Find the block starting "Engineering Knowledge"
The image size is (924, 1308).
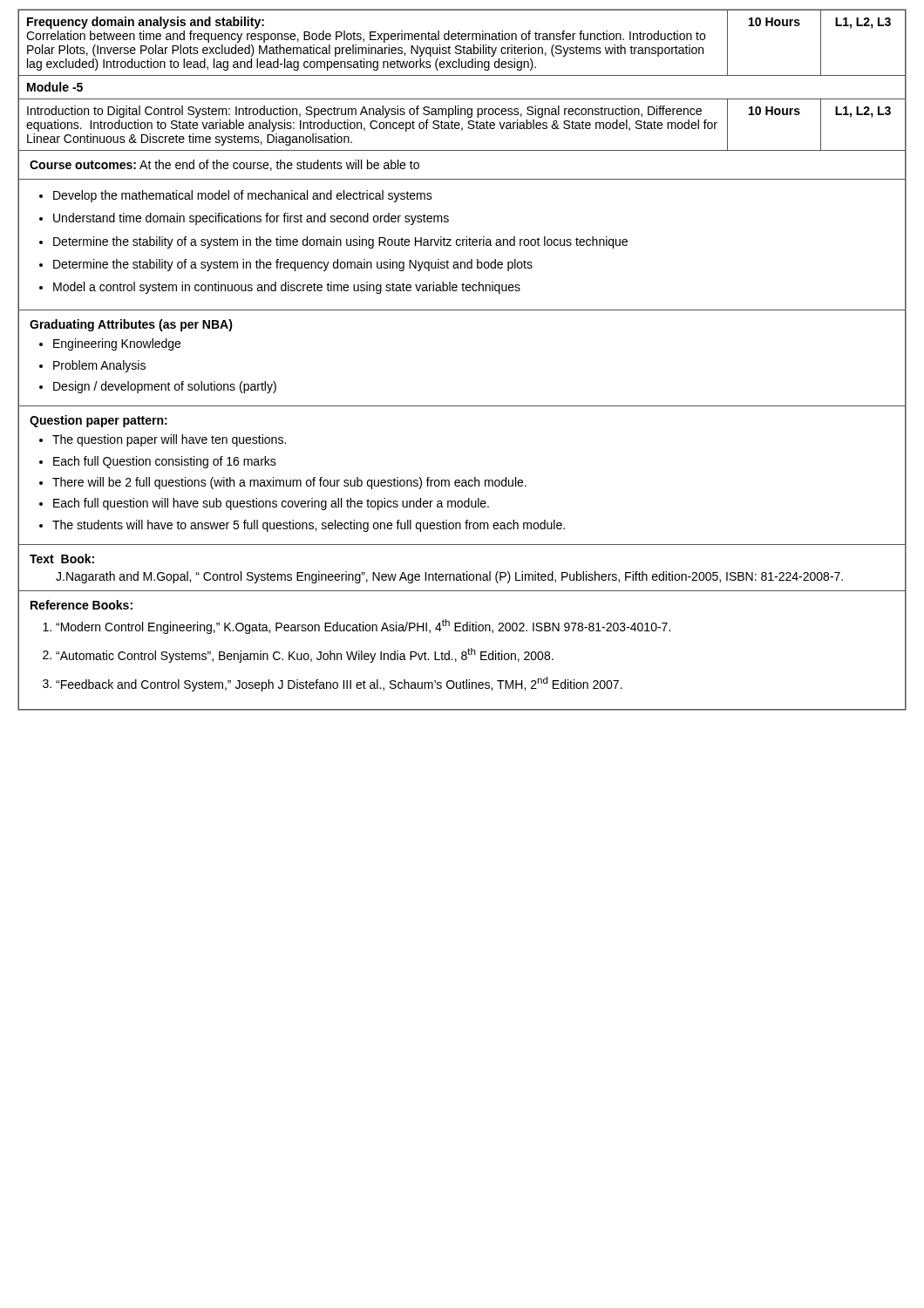(x=117, y=344)
